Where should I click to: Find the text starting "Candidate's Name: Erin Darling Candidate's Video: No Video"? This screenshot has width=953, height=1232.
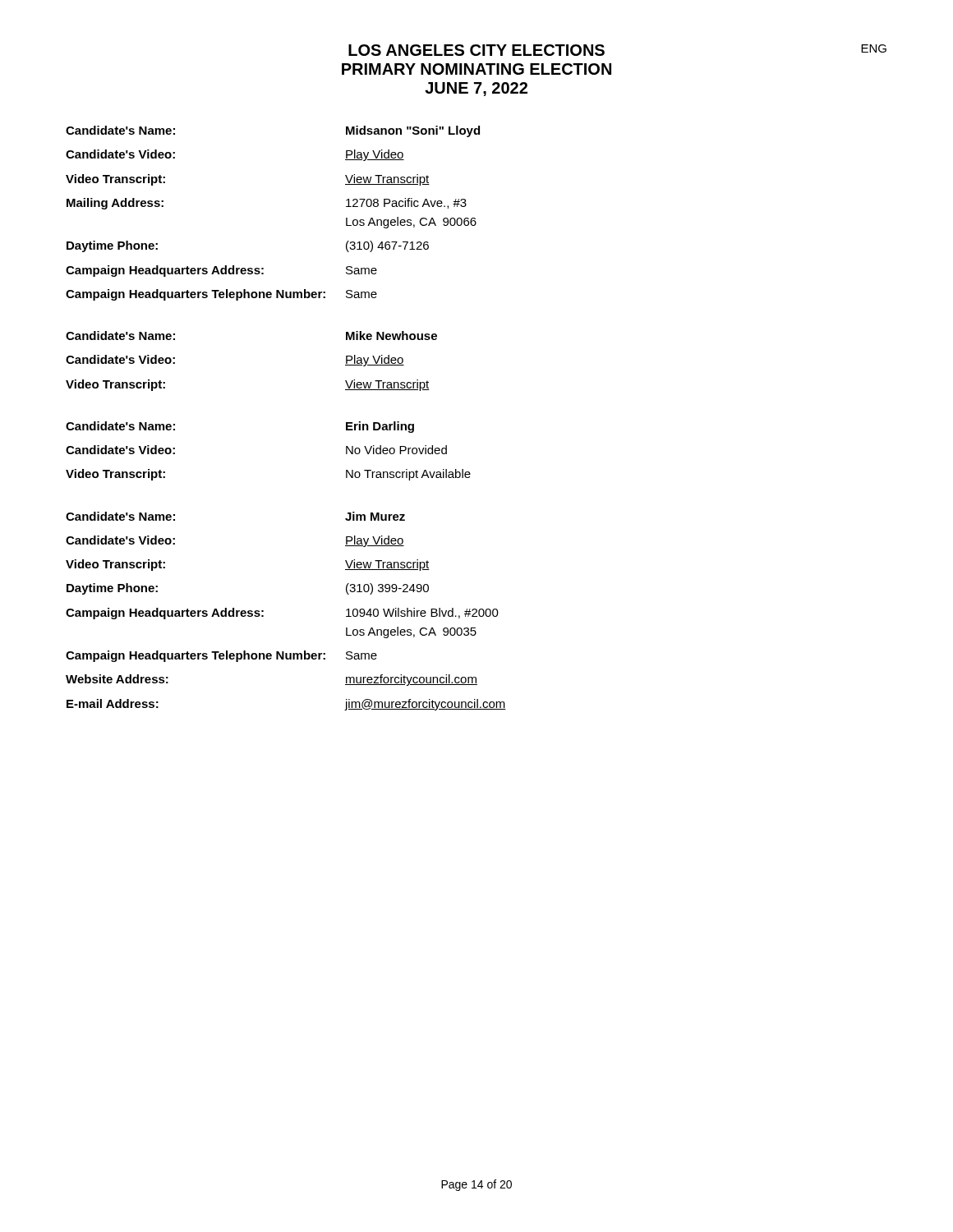(x=122, y=427)
